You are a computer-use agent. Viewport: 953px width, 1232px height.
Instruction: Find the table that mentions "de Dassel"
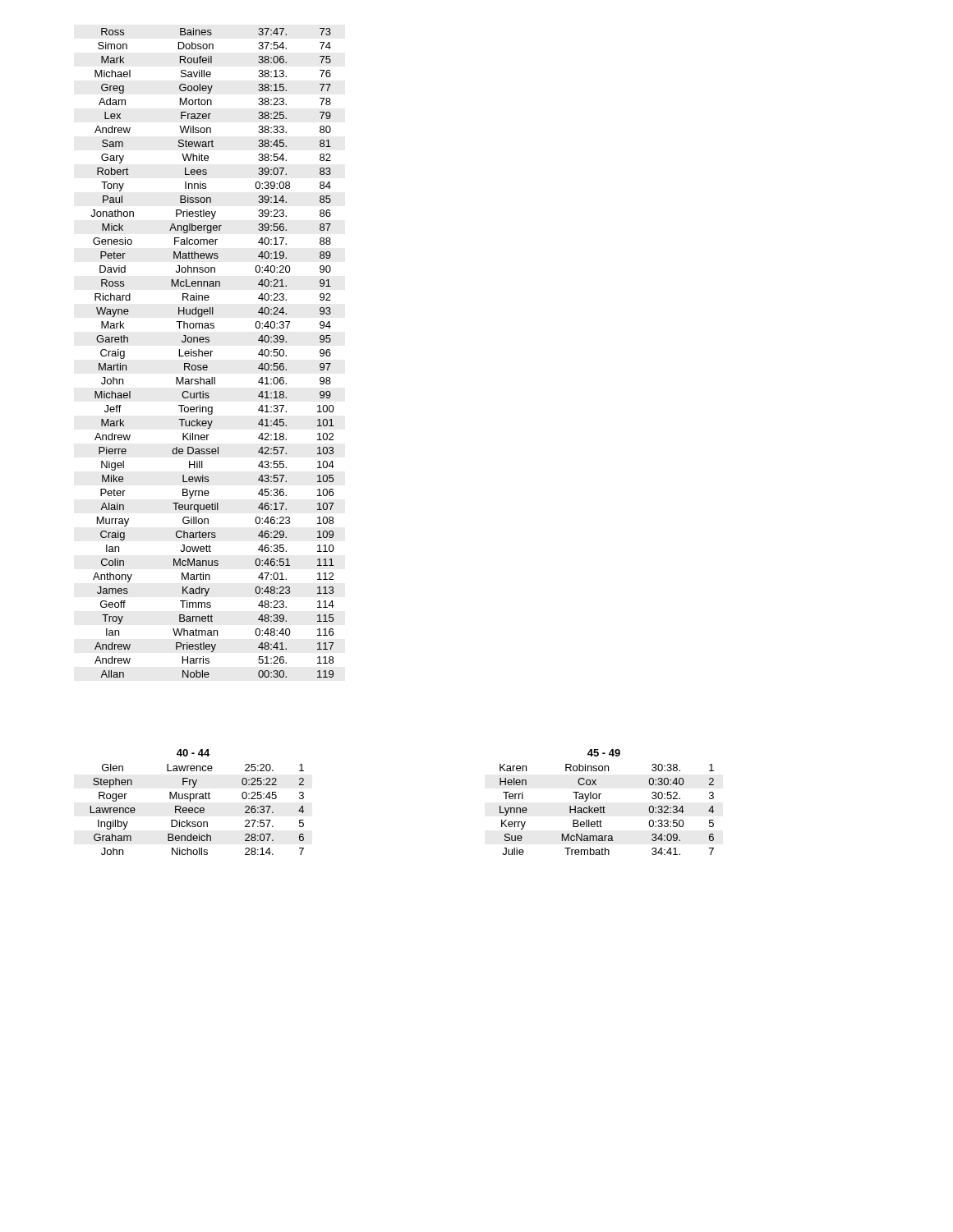[210, 353]
